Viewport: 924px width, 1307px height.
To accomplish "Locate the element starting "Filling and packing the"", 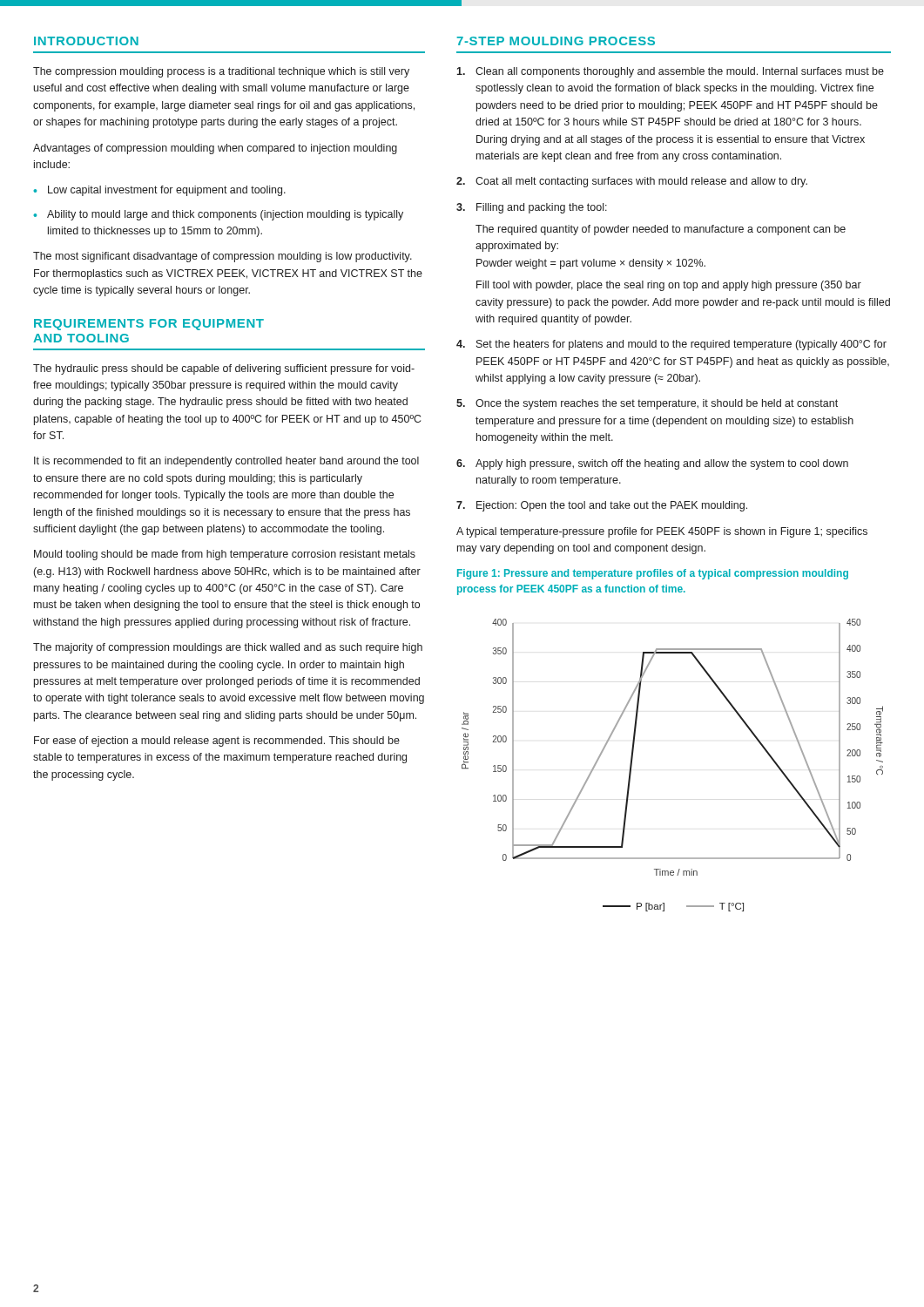I will tap(683, 264).
